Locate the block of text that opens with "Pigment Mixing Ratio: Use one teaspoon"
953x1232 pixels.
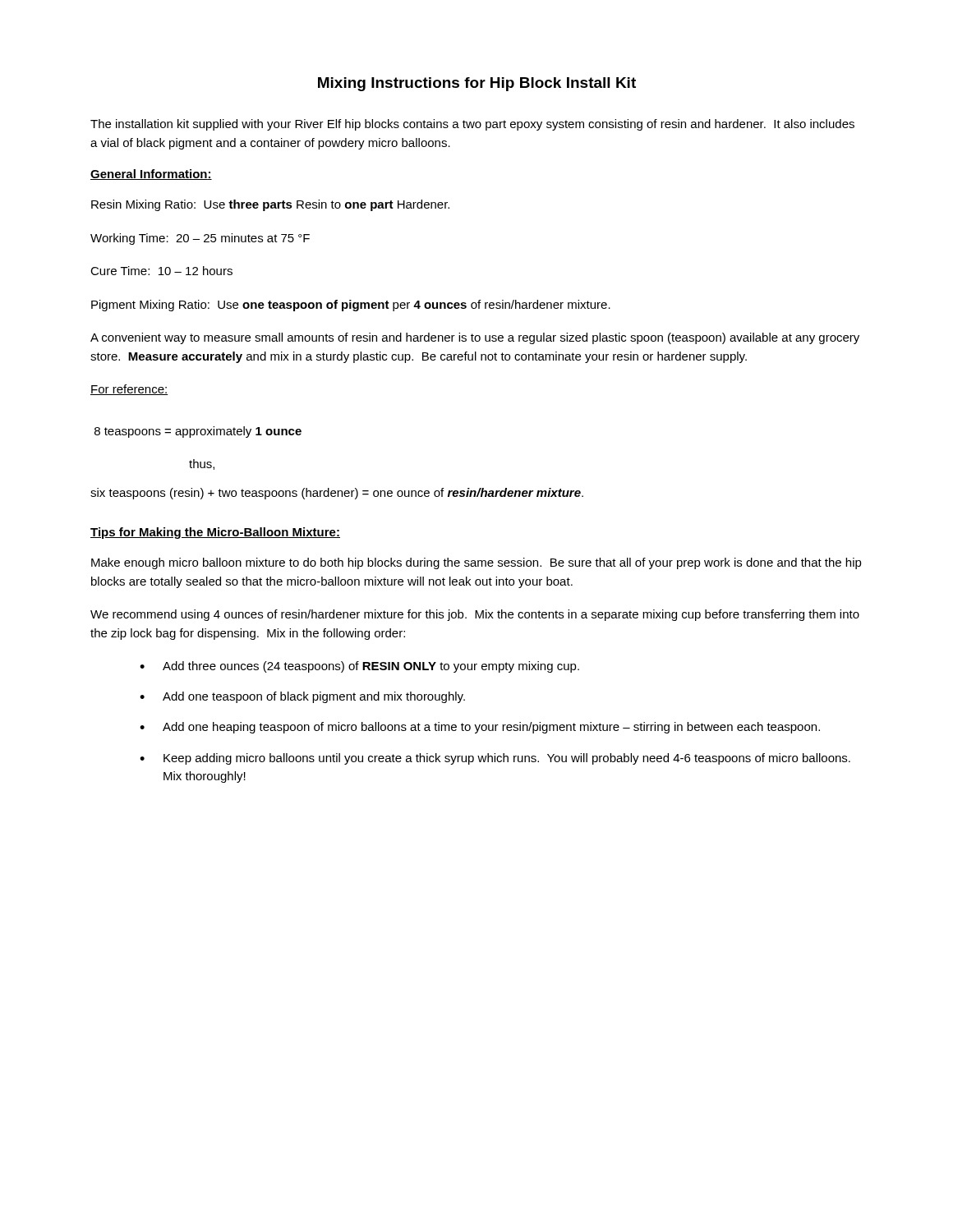click(351, 304)
